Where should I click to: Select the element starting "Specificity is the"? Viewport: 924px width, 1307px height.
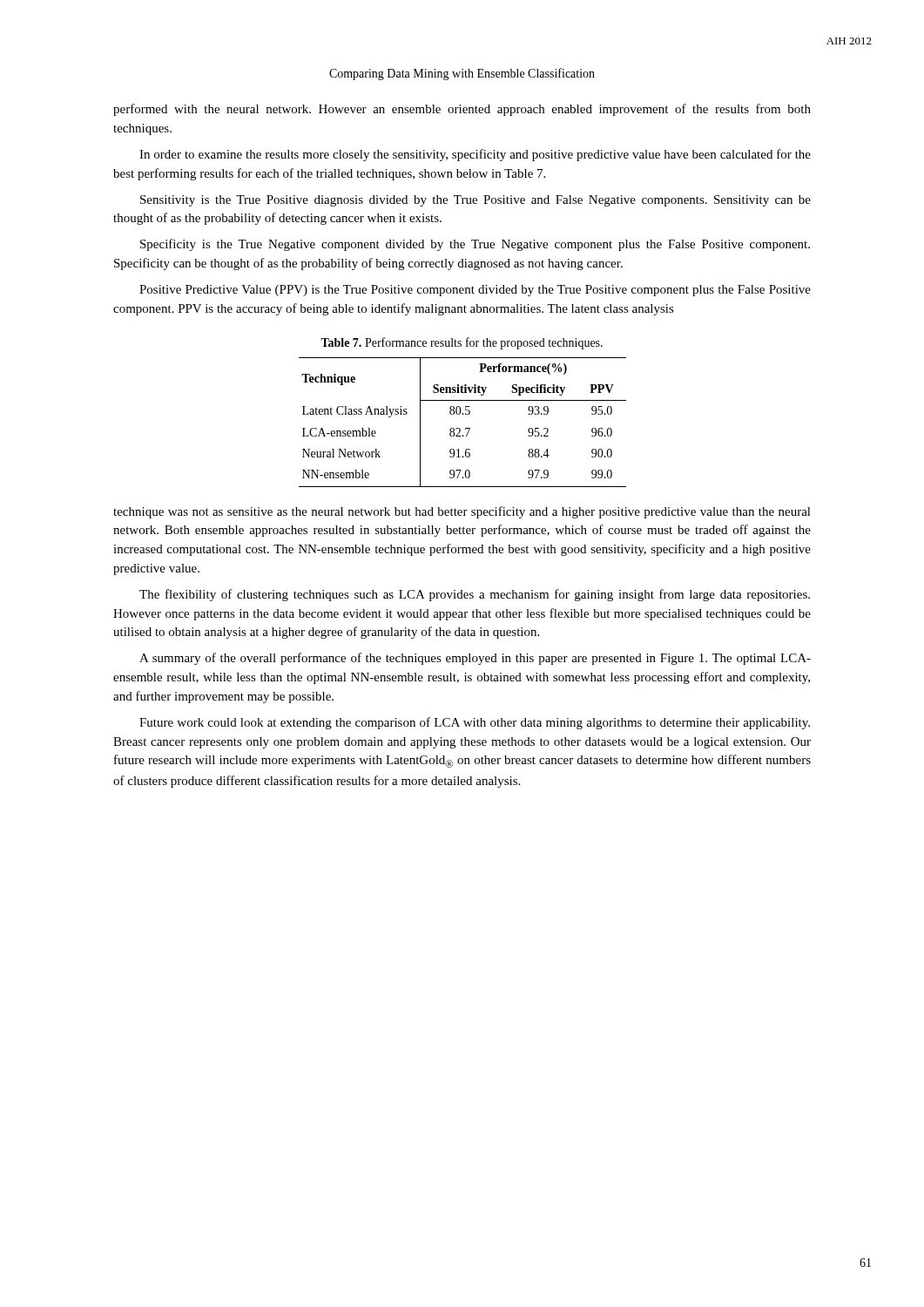click(x=462, y=254)
